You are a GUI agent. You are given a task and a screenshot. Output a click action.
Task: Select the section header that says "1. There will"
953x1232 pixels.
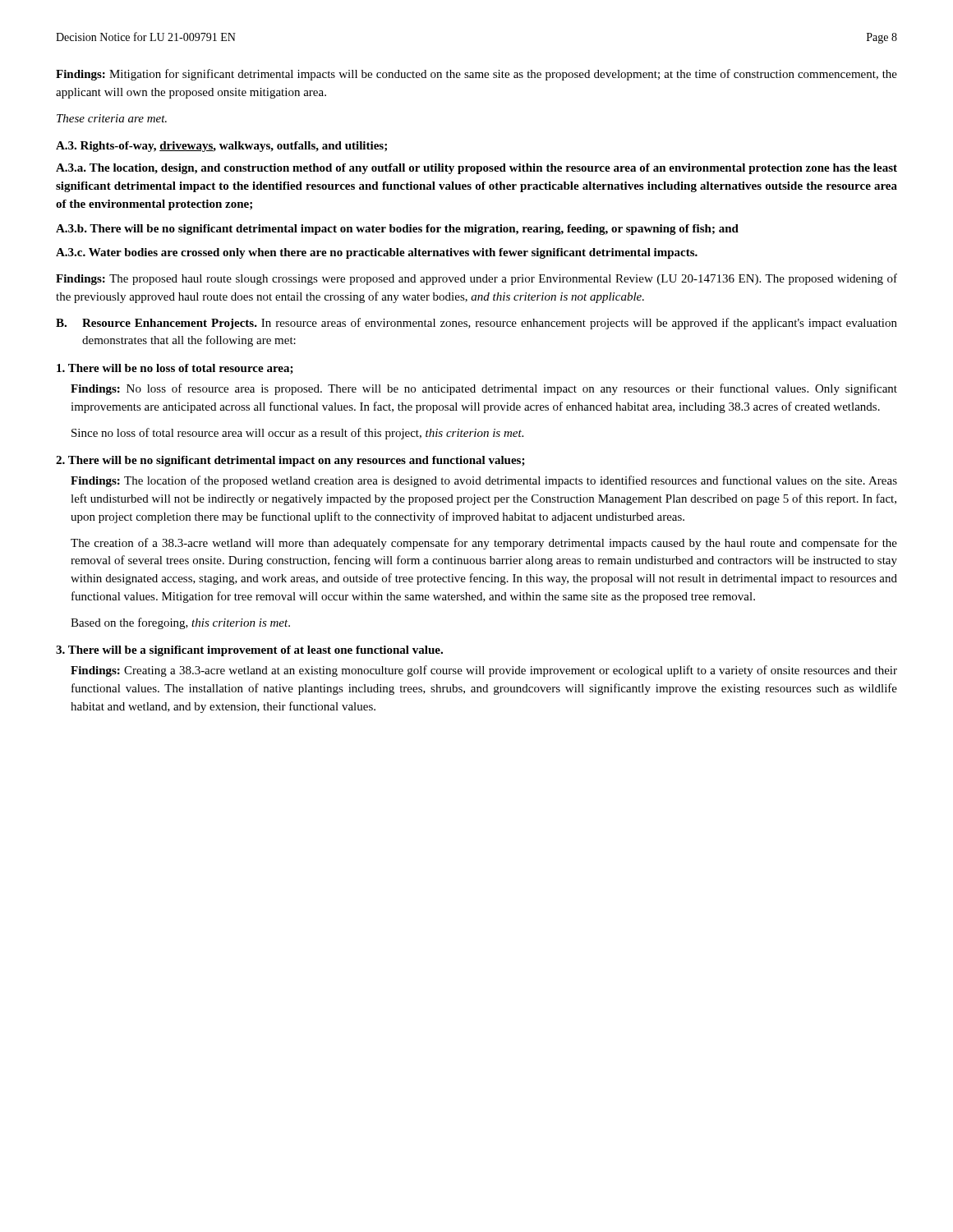[x=175, y=368]
